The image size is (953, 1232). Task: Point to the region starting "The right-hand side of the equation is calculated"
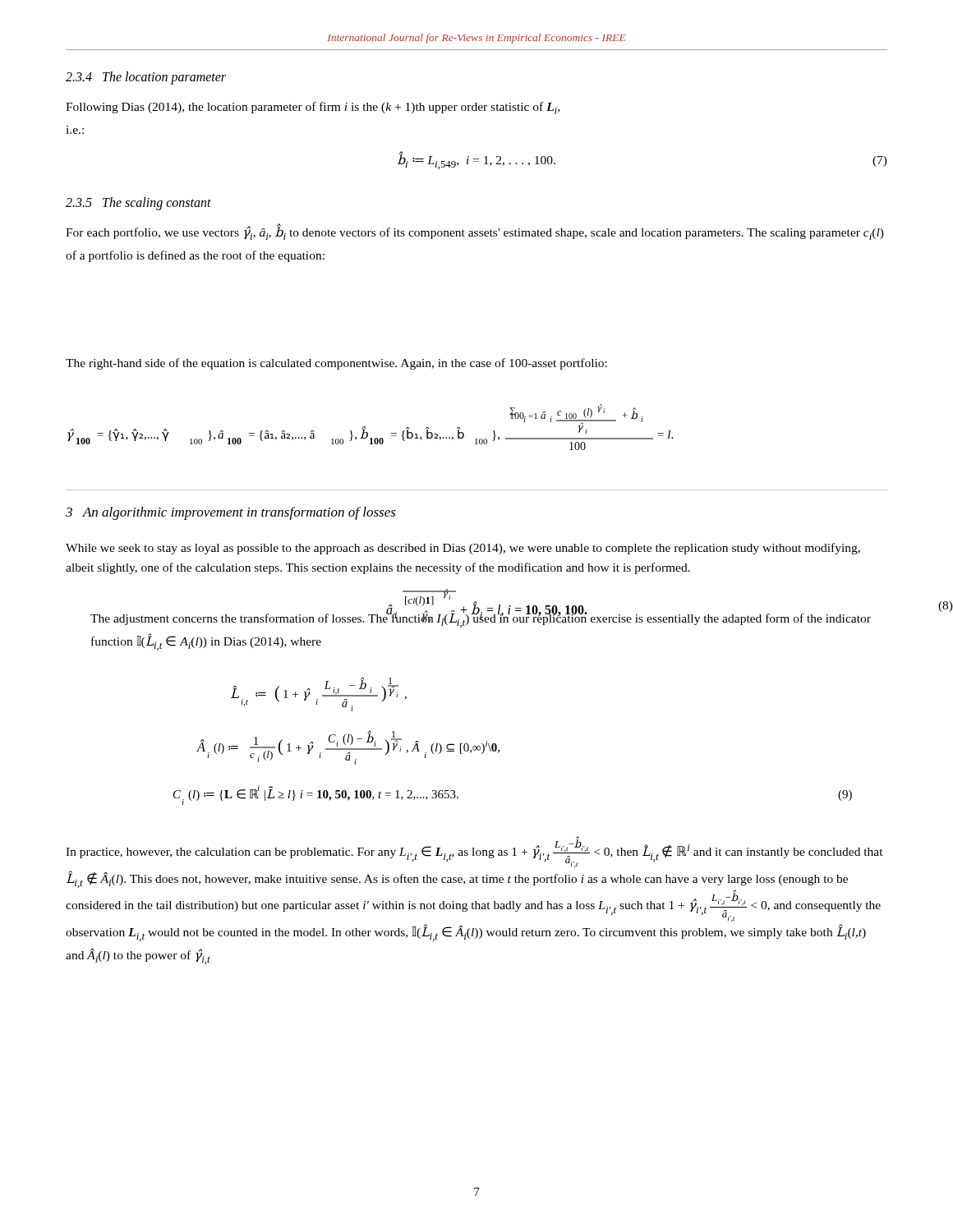coord(337,363)
